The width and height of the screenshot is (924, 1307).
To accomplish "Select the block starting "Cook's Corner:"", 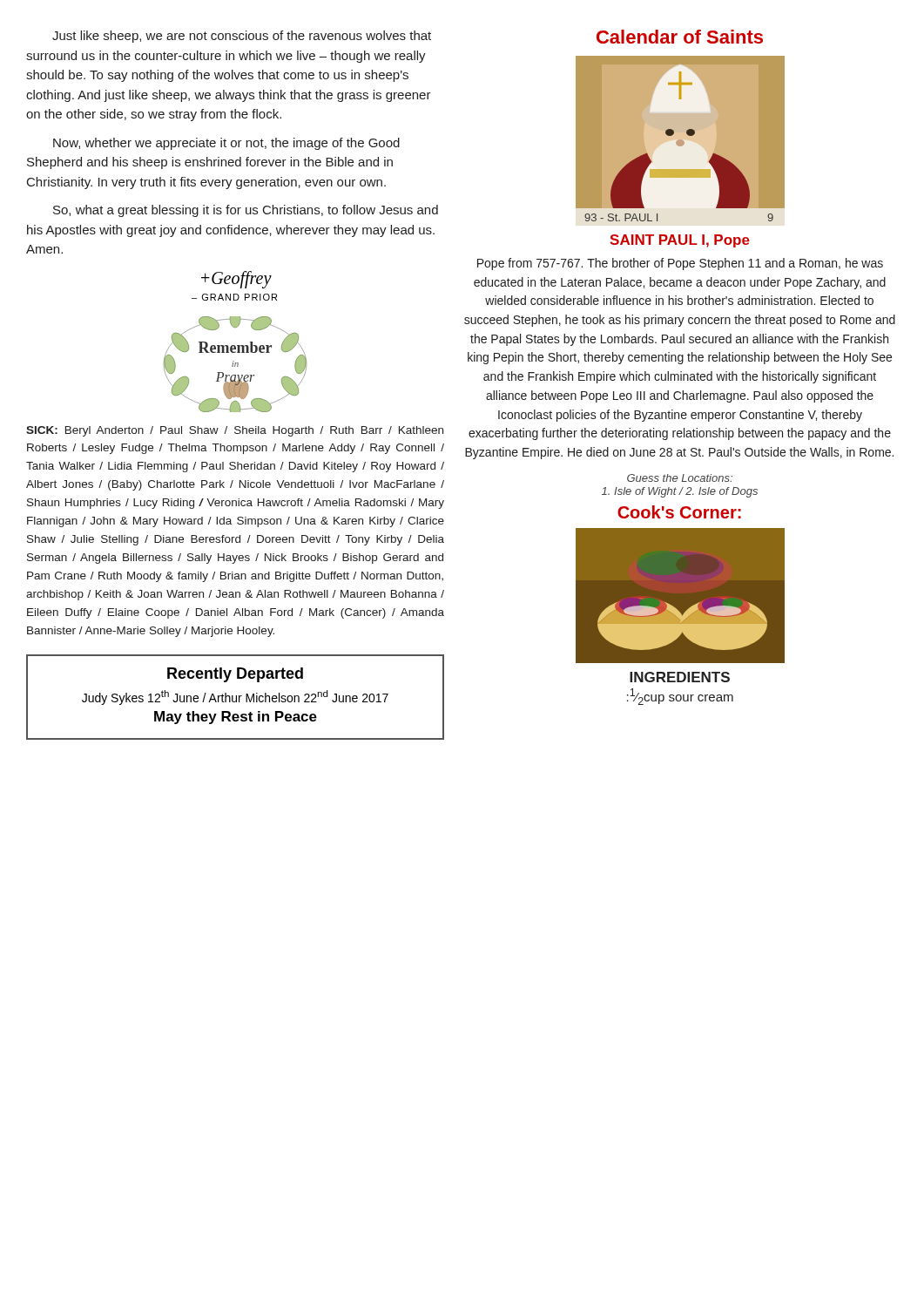I will [680, 512].
